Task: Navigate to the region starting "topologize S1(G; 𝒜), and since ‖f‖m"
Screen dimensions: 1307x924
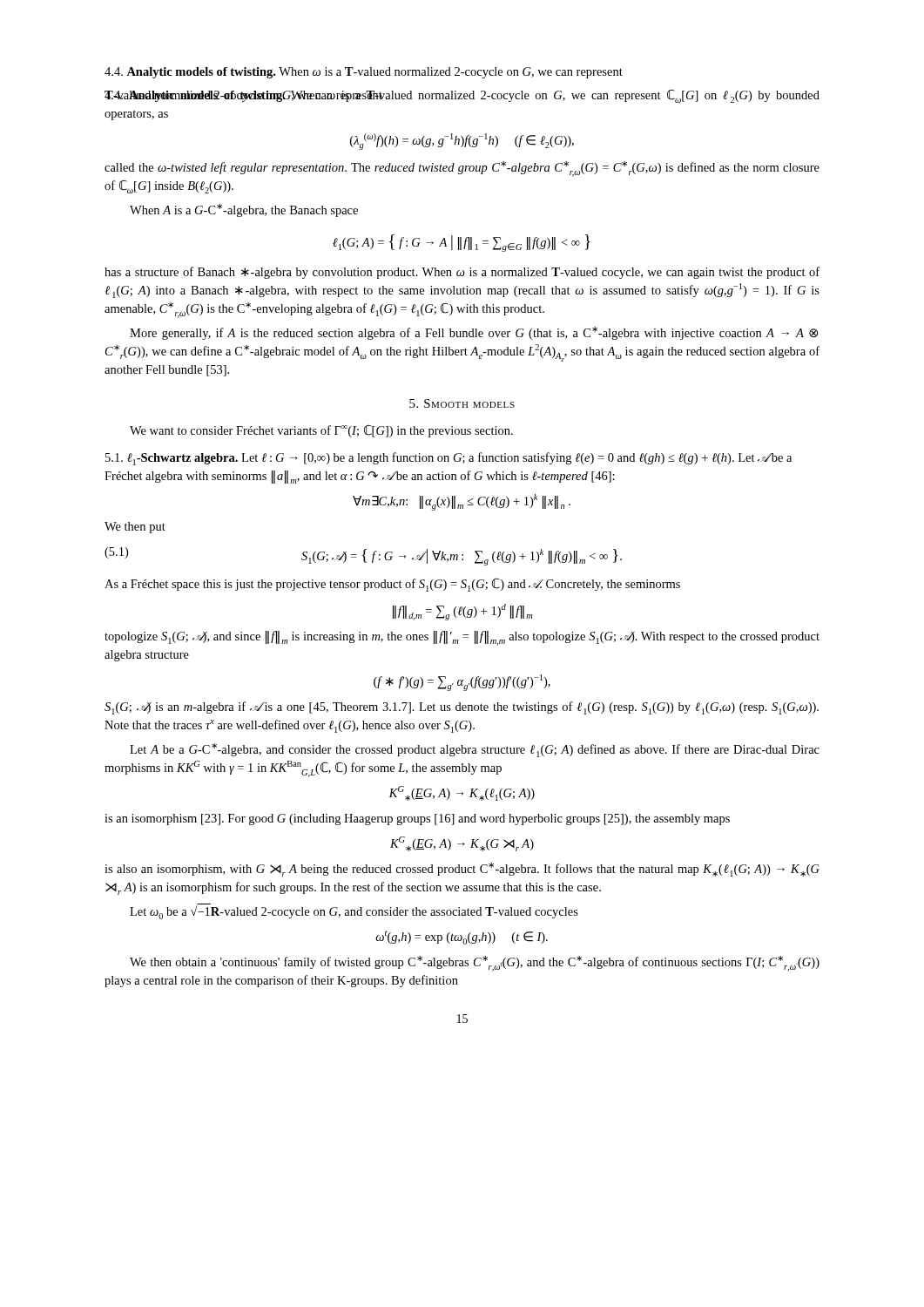Action: (x=462, y=645)
